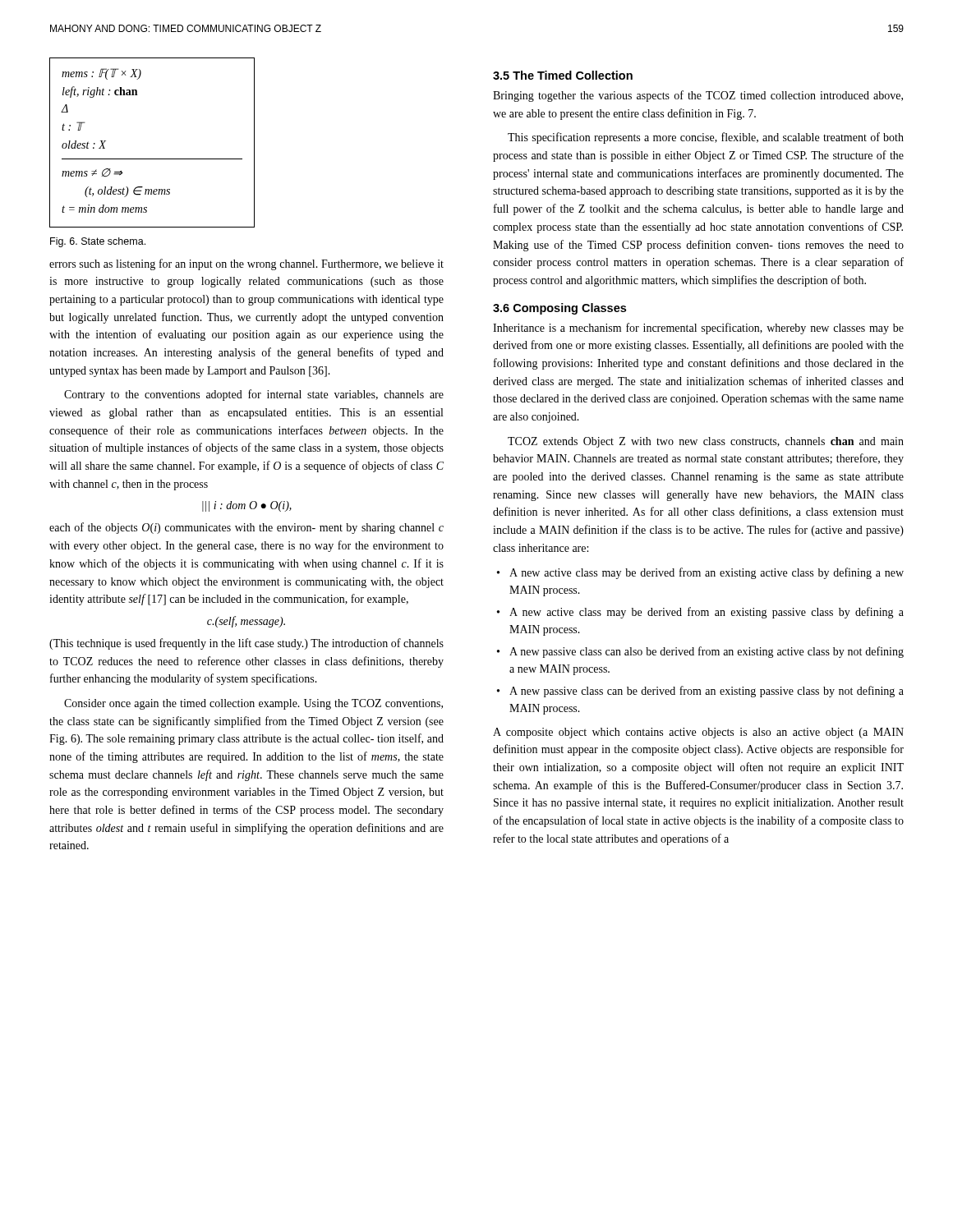Select the element starting "c.(self, message)."

246,621
